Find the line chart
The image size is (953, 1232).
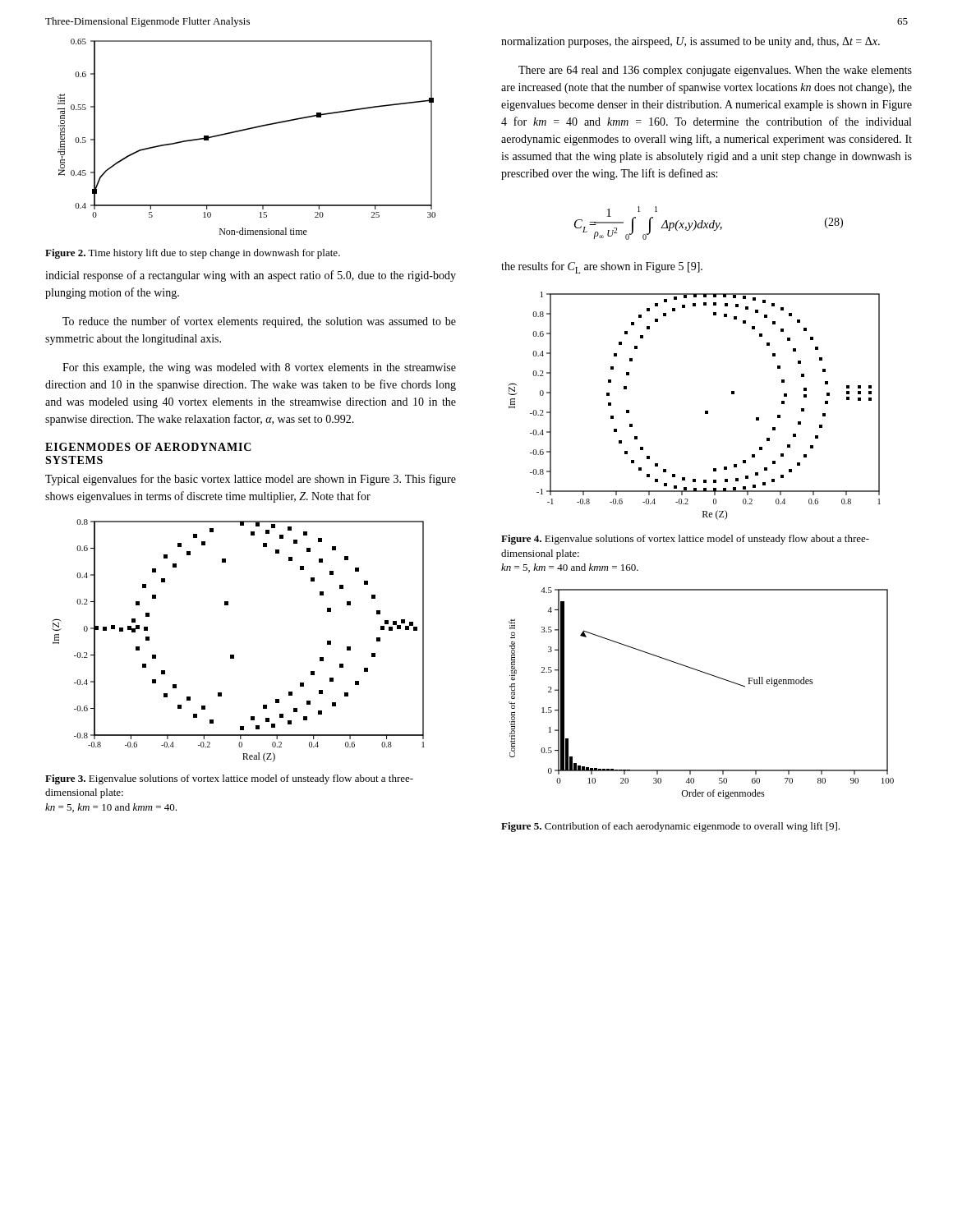251,137
